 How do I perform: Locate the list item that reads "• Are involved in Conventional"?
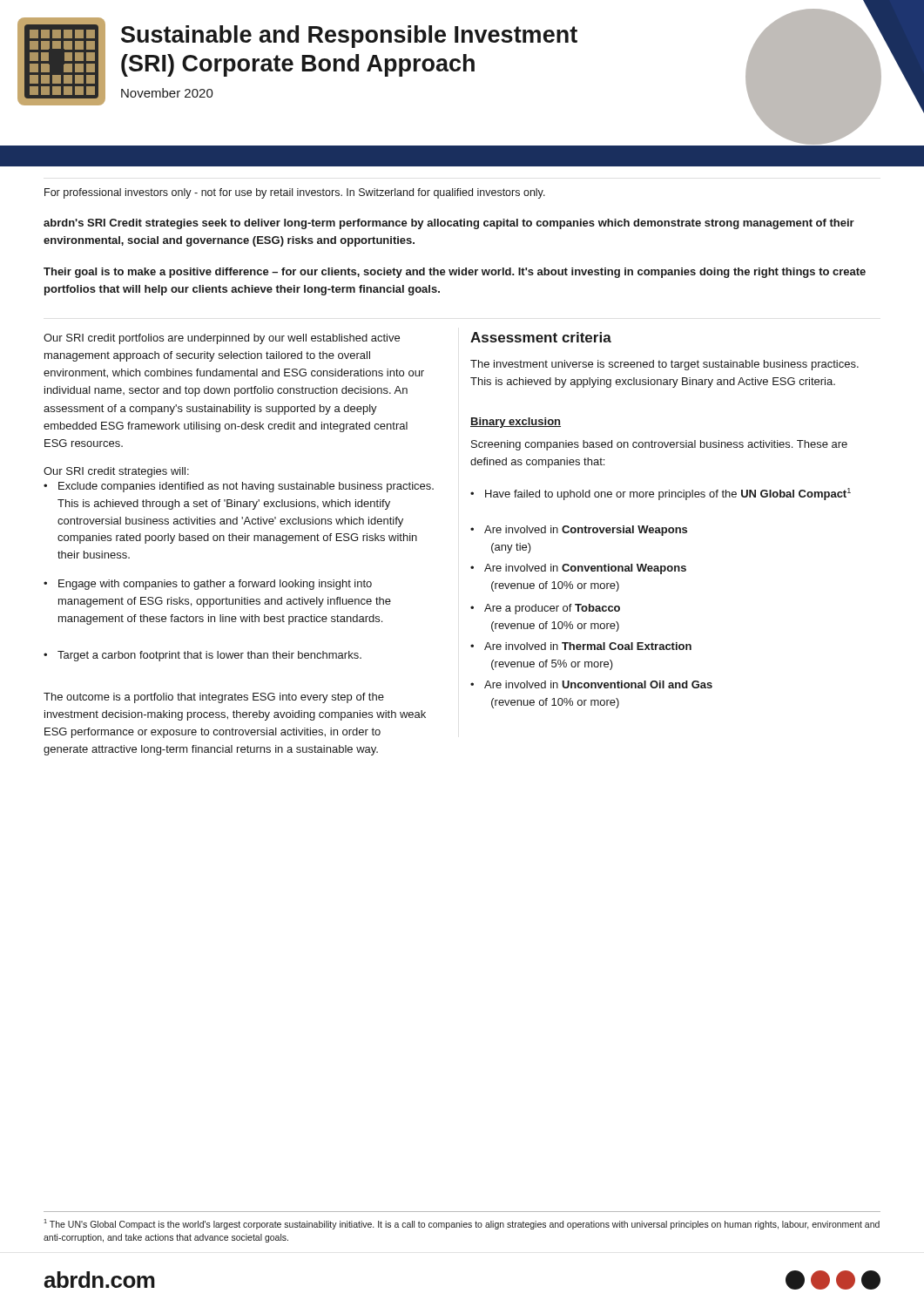pos(578,575)
